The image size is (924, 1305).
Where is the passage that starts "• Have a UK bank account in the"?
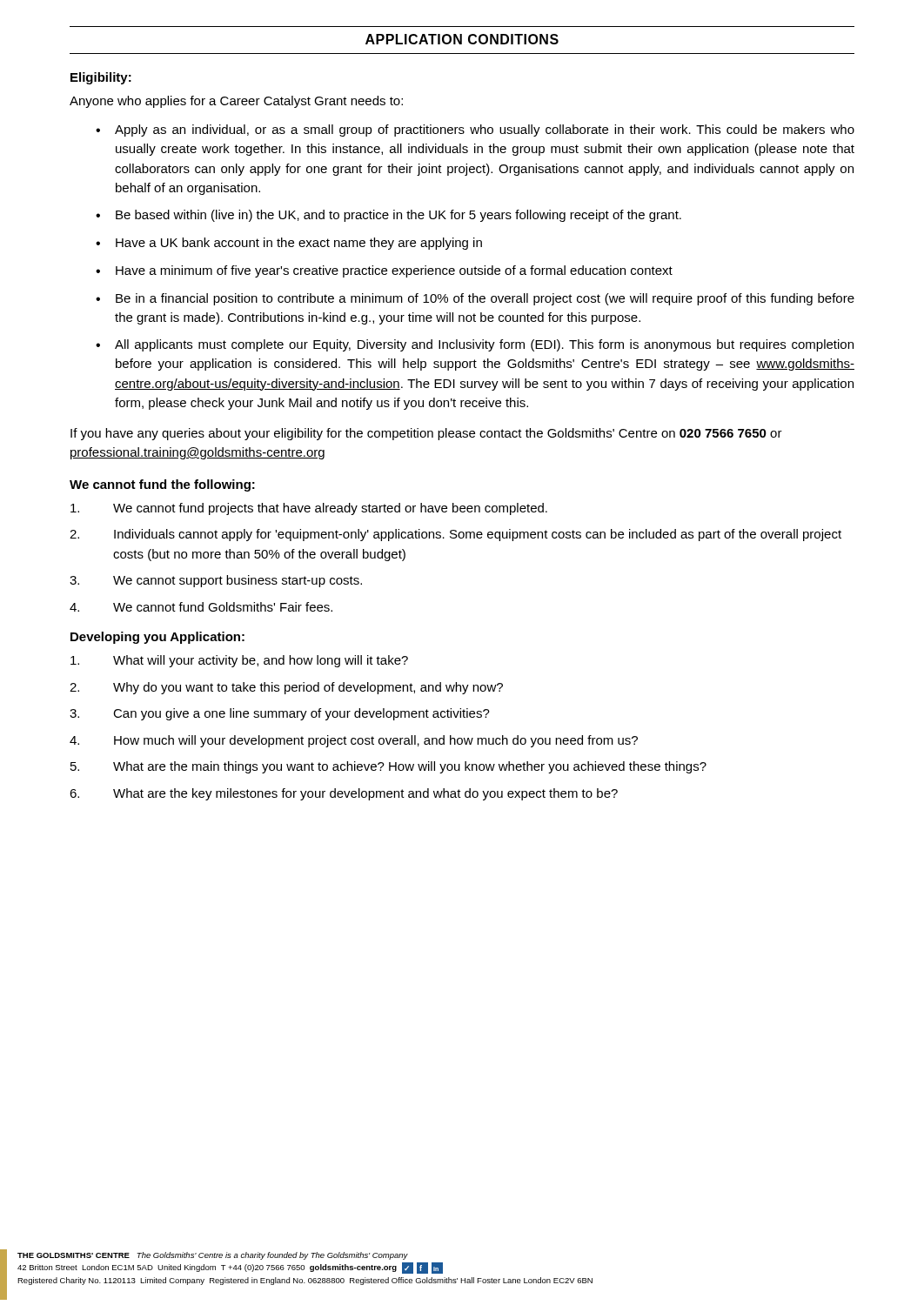pyautogui.click(x=475, y=243)
